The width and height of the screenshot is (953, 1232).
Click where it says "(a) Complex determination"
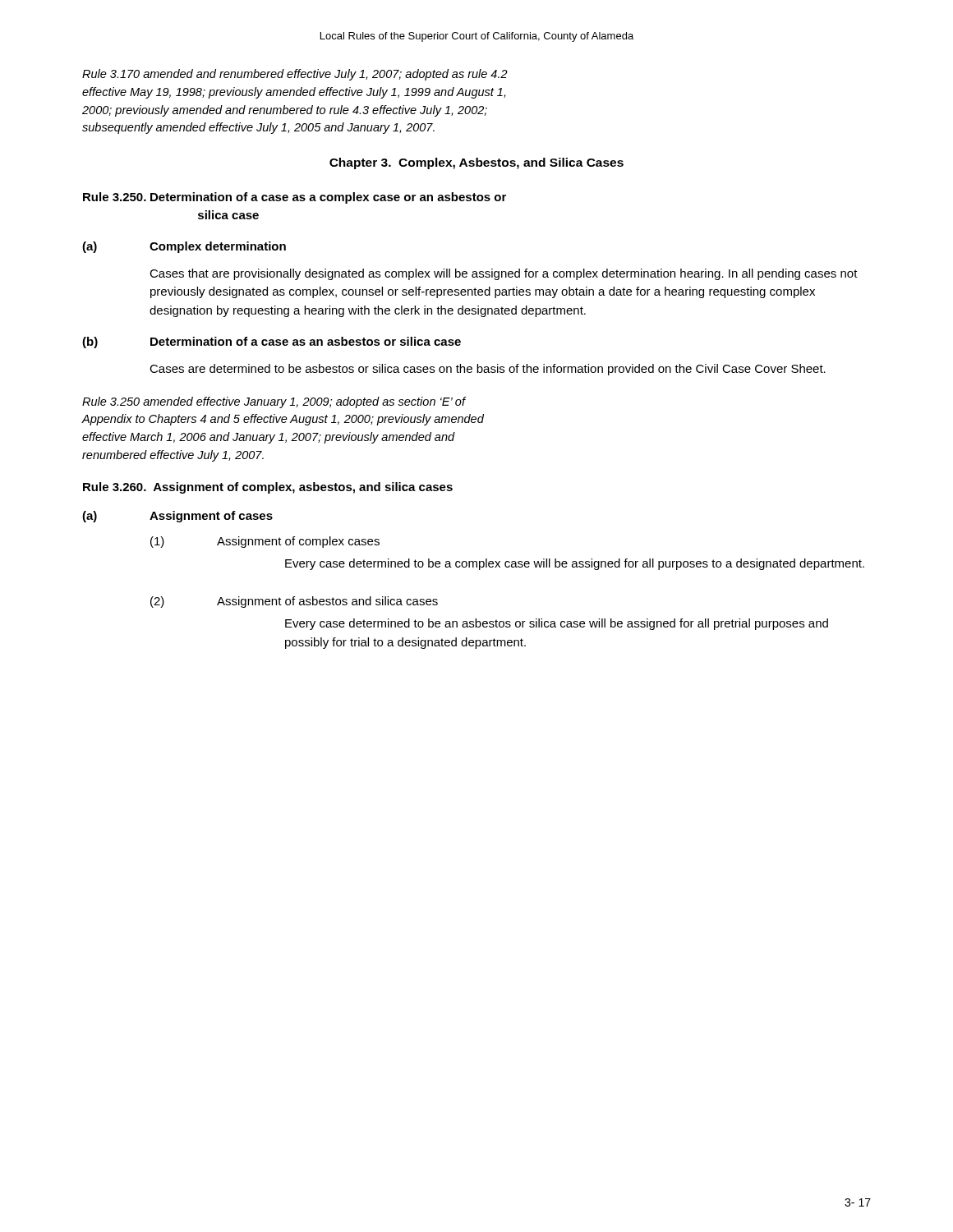coord(184,247)
